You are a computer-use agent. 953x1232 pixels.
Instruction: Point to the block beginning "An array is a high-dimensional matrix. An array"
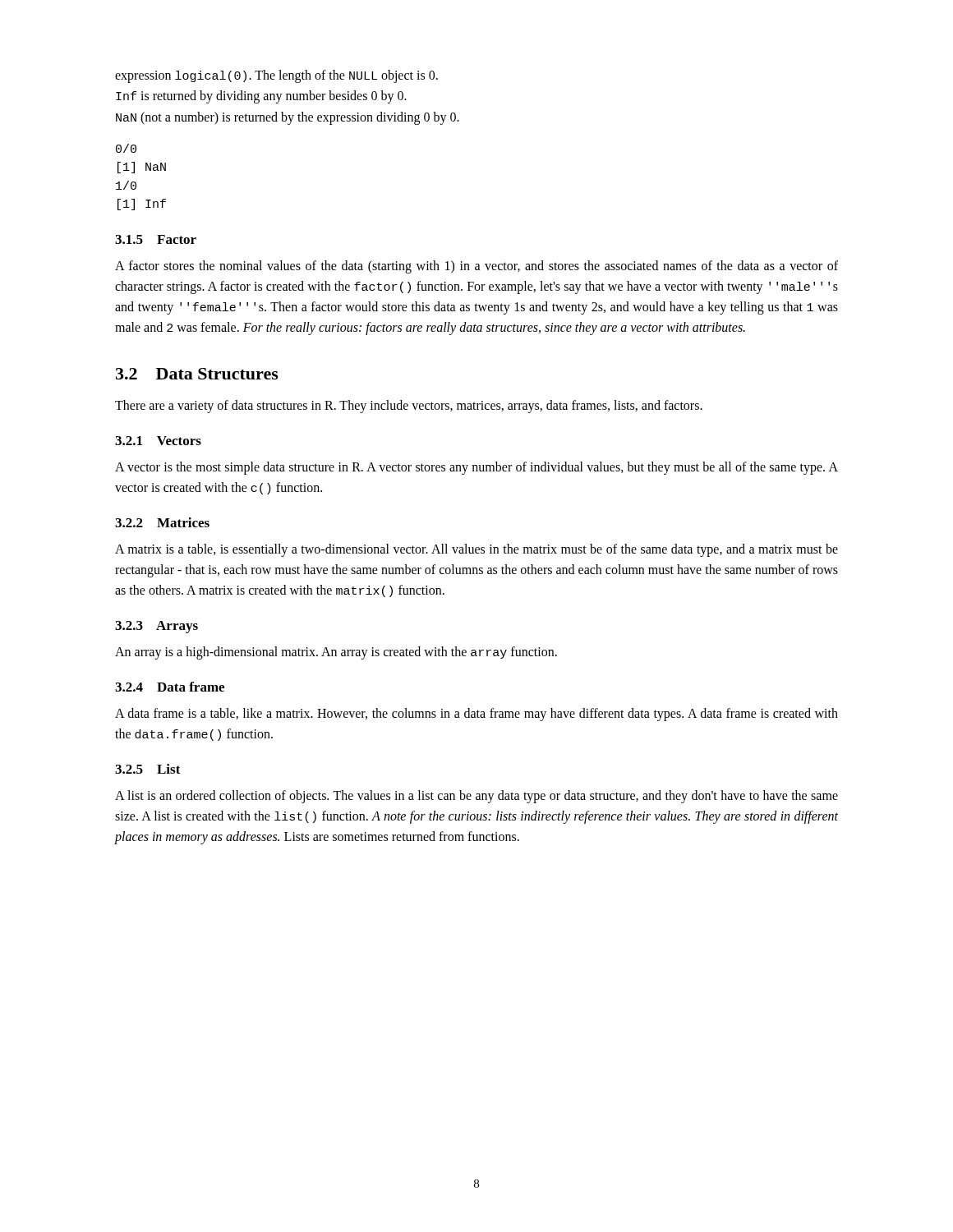(x=336, y=653)
